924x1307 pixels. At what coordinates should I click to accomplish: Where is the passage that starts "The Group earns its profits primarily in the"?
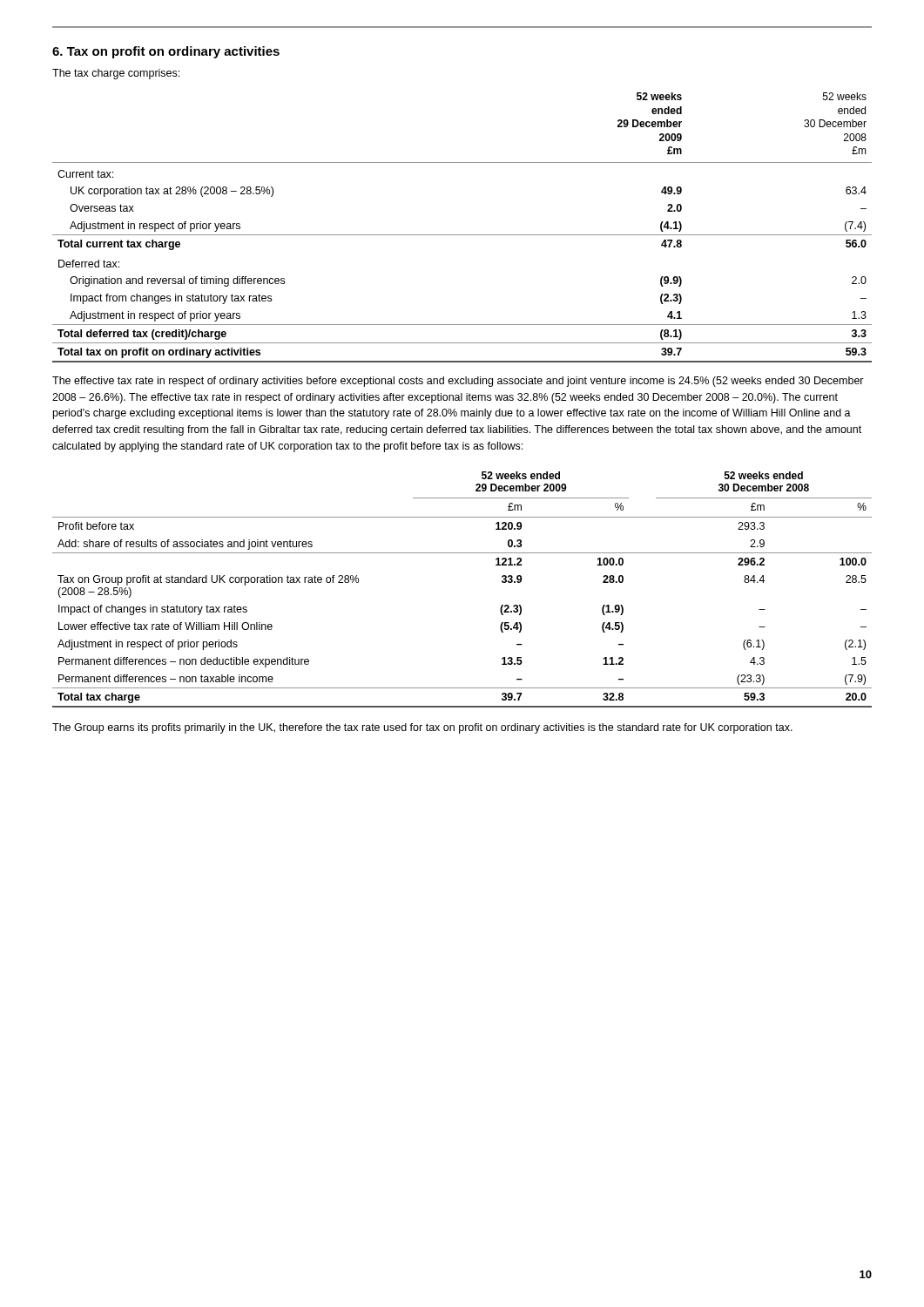click(423, 727)
